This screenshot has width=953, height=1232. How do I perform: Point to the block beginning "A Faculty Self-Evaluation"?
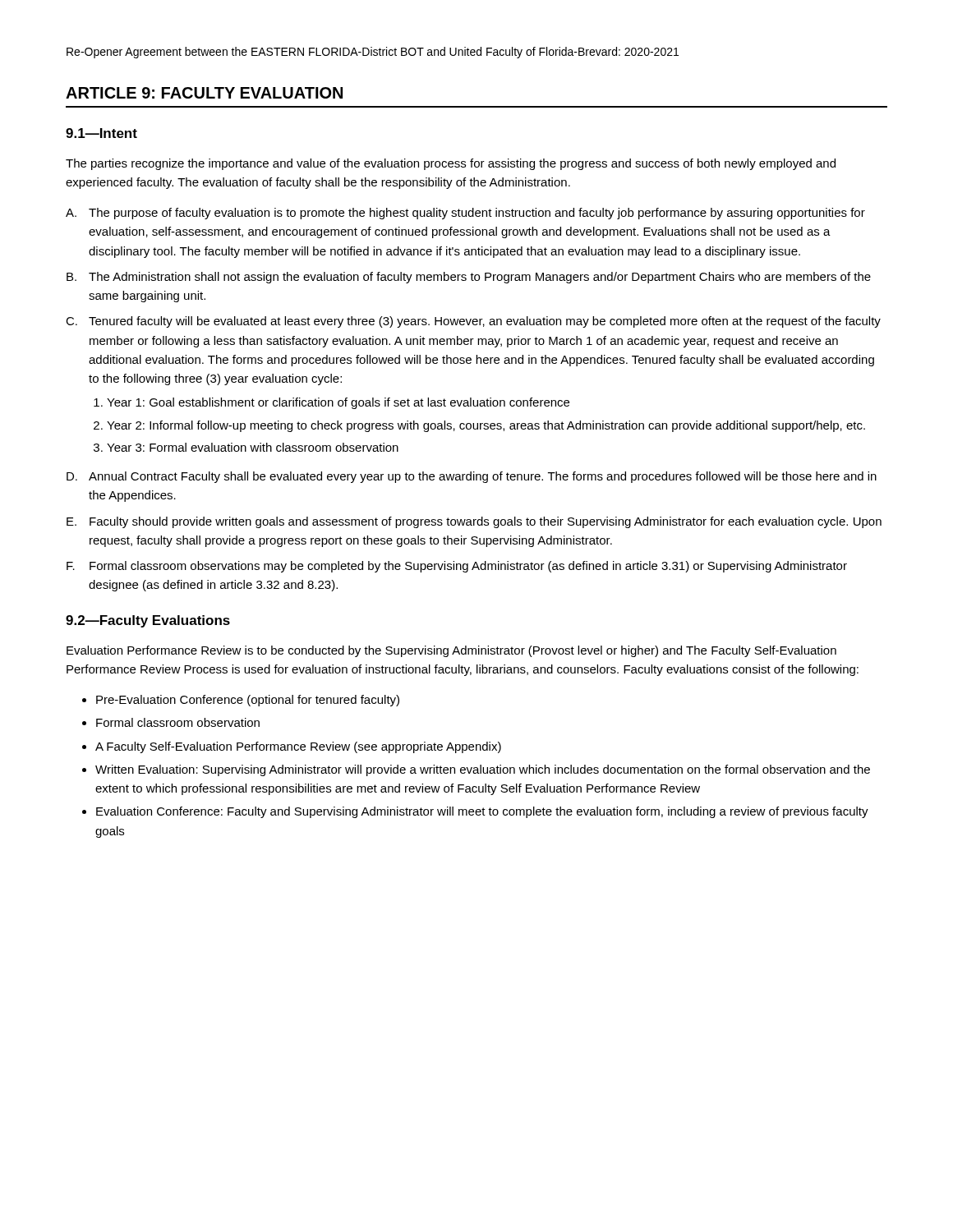(x=298, y=746)
